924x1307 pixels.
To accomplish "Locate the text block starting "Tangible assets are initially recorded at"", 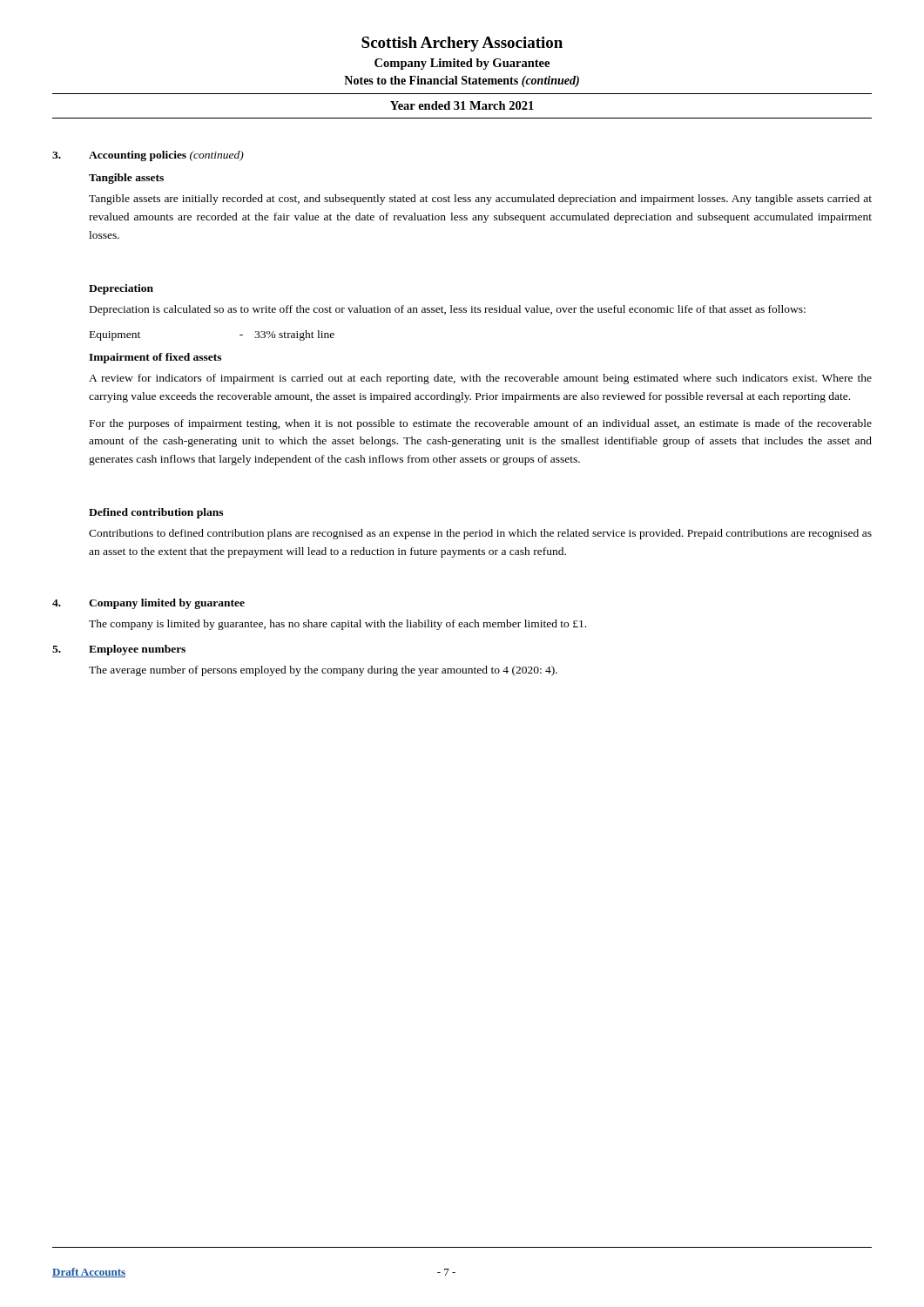I will coord(480,217).
